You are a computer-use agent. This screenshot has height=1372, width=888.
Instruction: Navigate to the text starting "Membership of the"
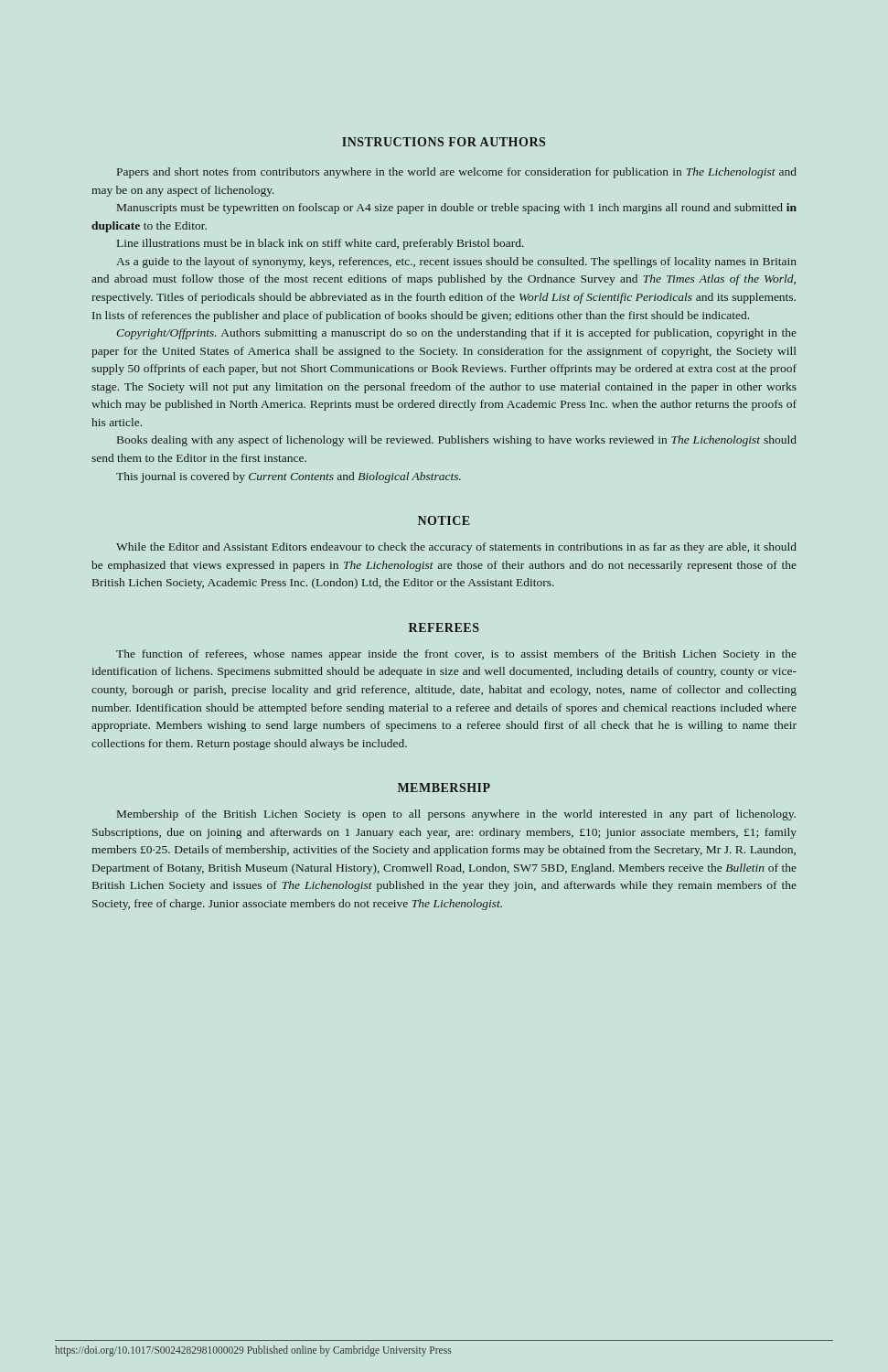pos(444,859)
